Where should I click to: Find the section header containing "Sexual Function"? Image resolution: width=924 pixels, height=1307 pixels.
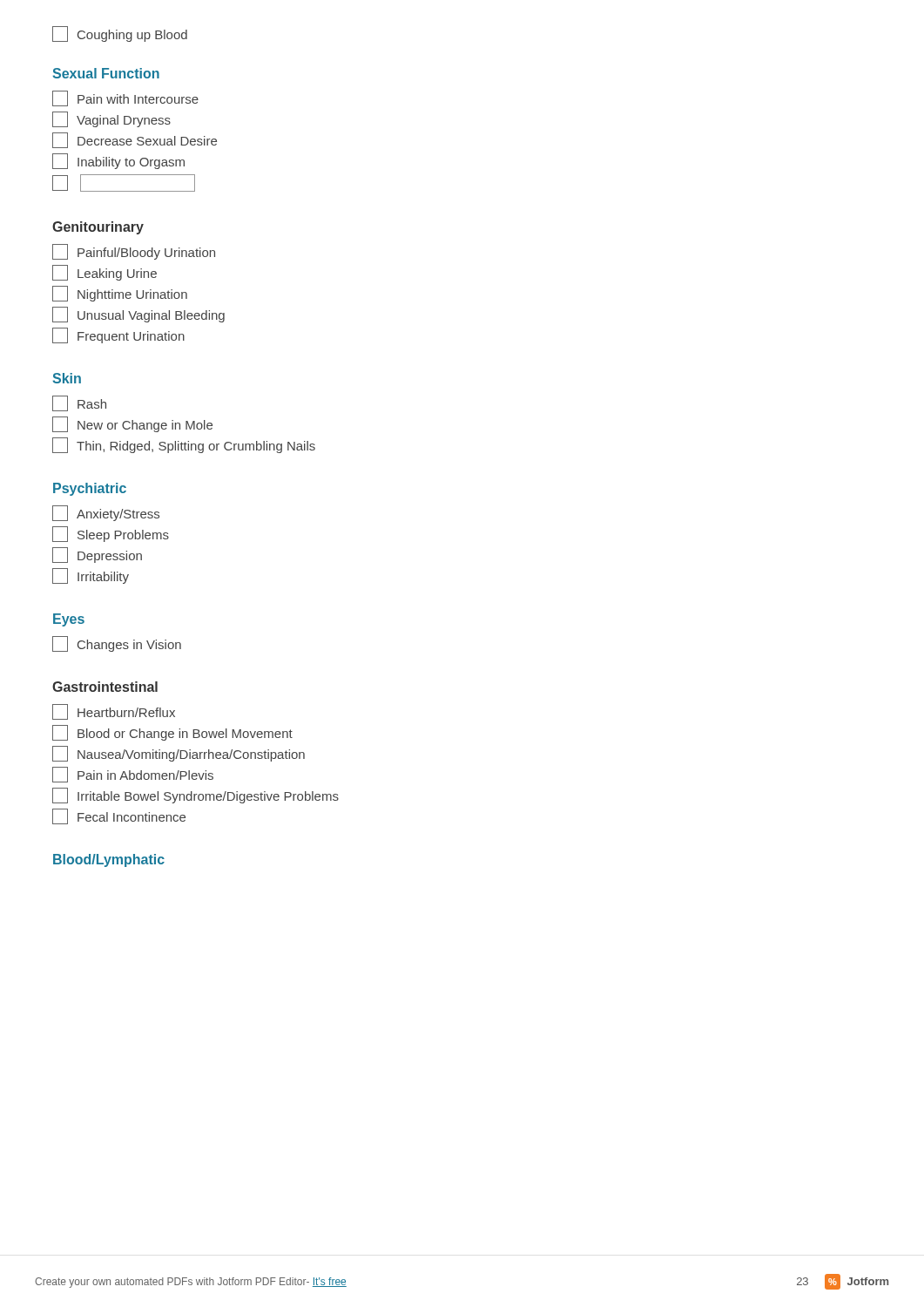(106, 74)
